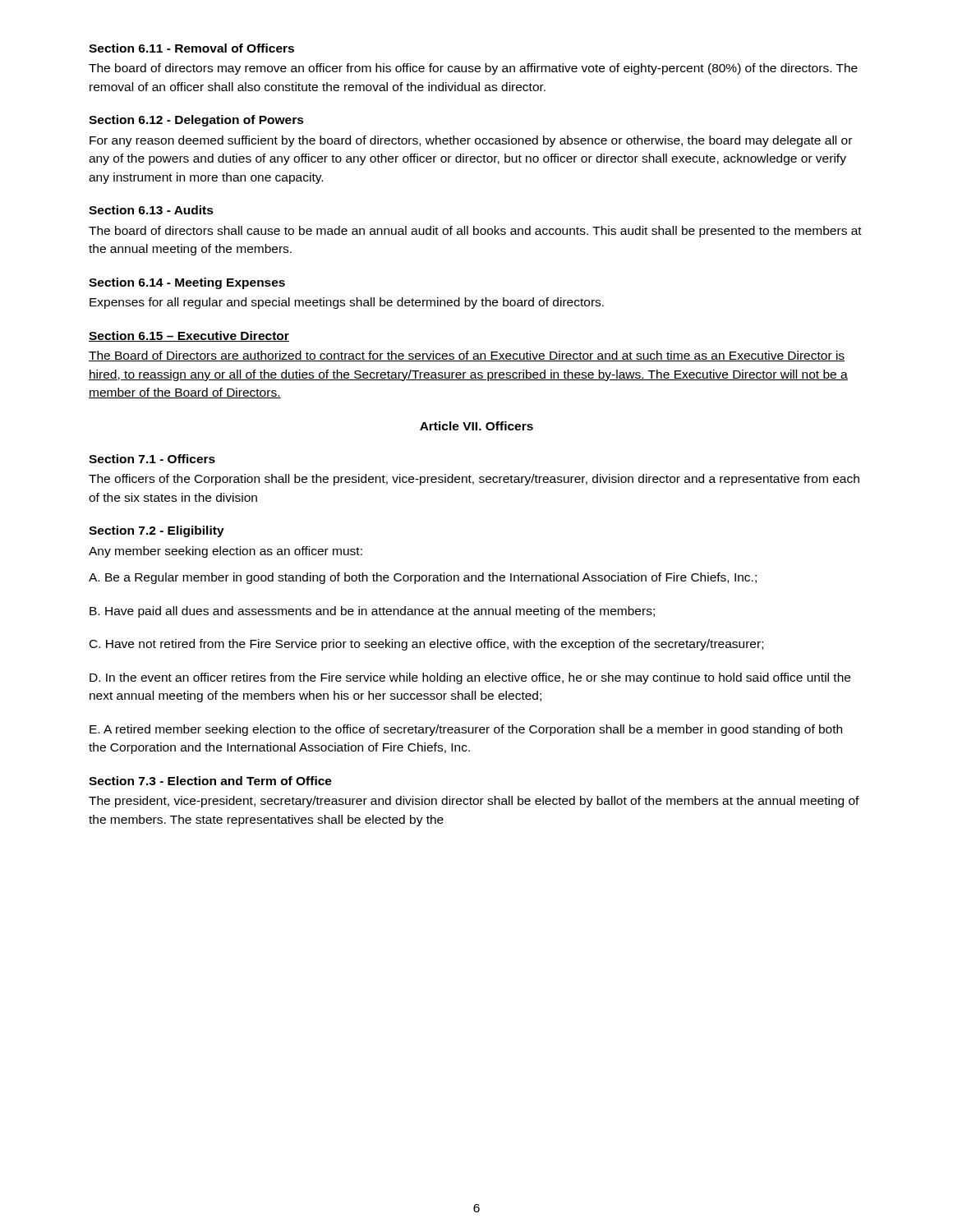The width and height of the screenshot is (953, 1232).
Task: Click the passage that begins "For any reason deemed sufficient"
Action: tap(470, 158)
